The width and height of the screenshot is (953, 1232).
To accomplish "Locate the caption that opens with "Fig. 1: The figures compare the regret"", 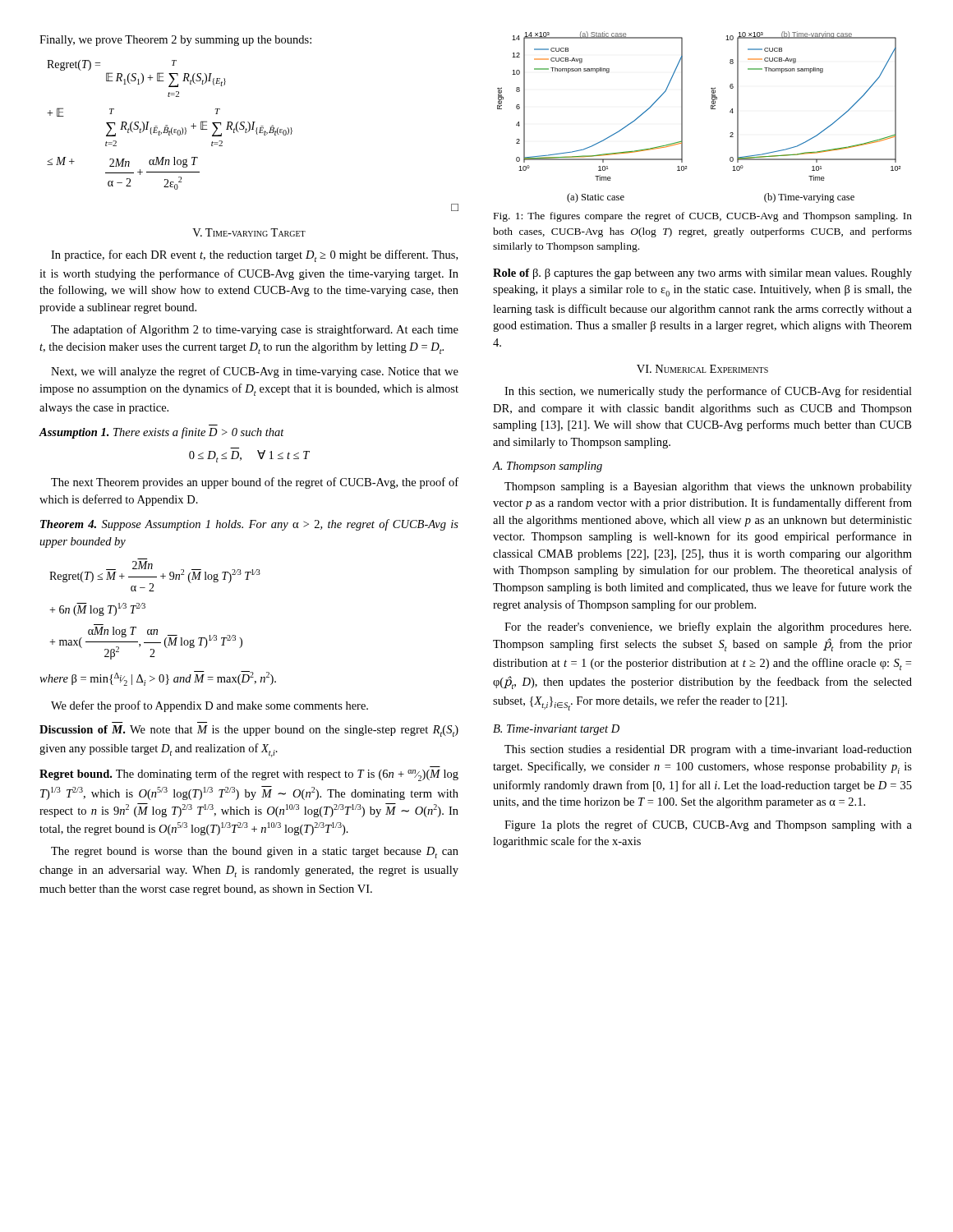I will (702, 231).
